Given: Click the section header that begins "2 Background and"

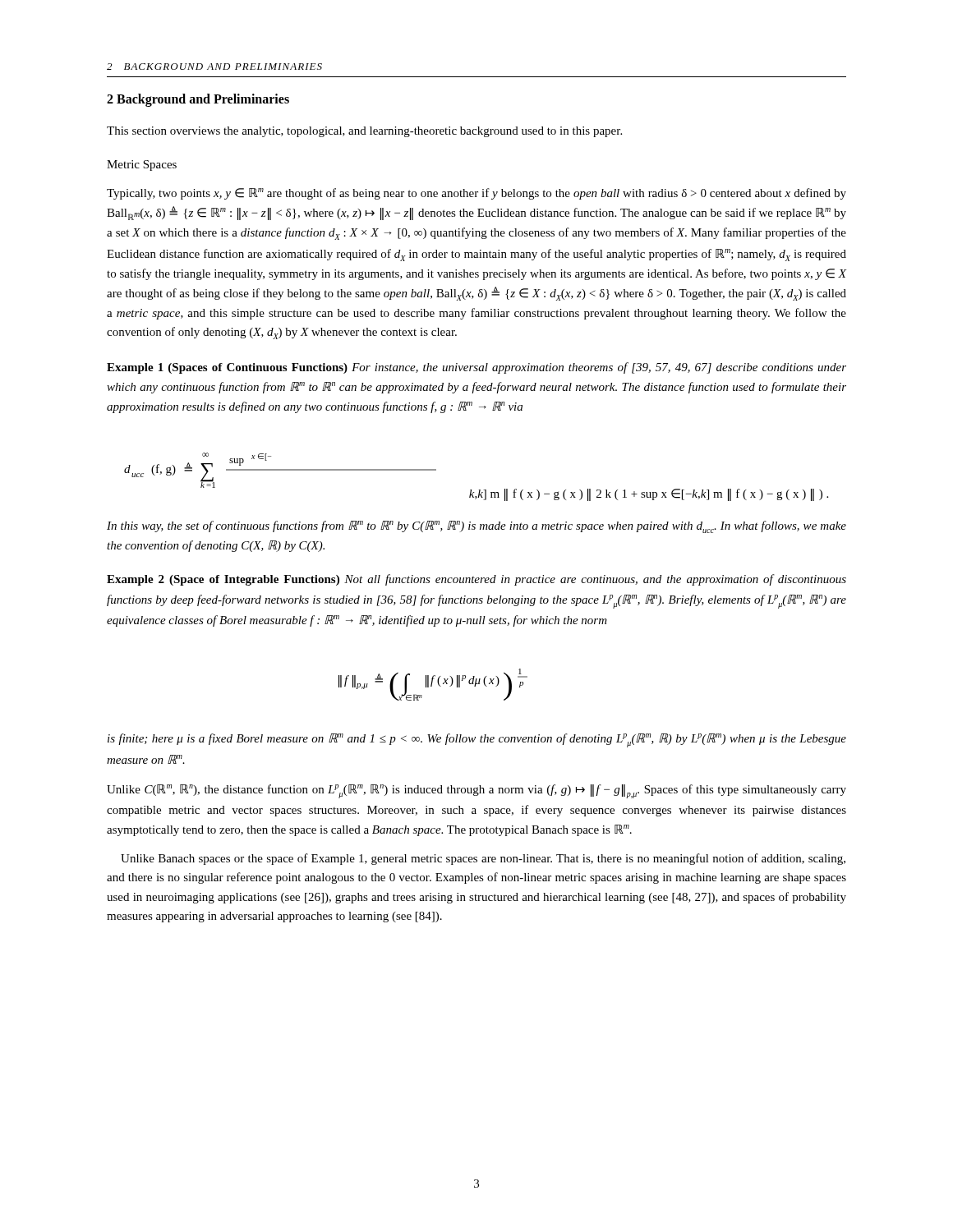Looking at the screenshot, I should (x=198, y=100).
